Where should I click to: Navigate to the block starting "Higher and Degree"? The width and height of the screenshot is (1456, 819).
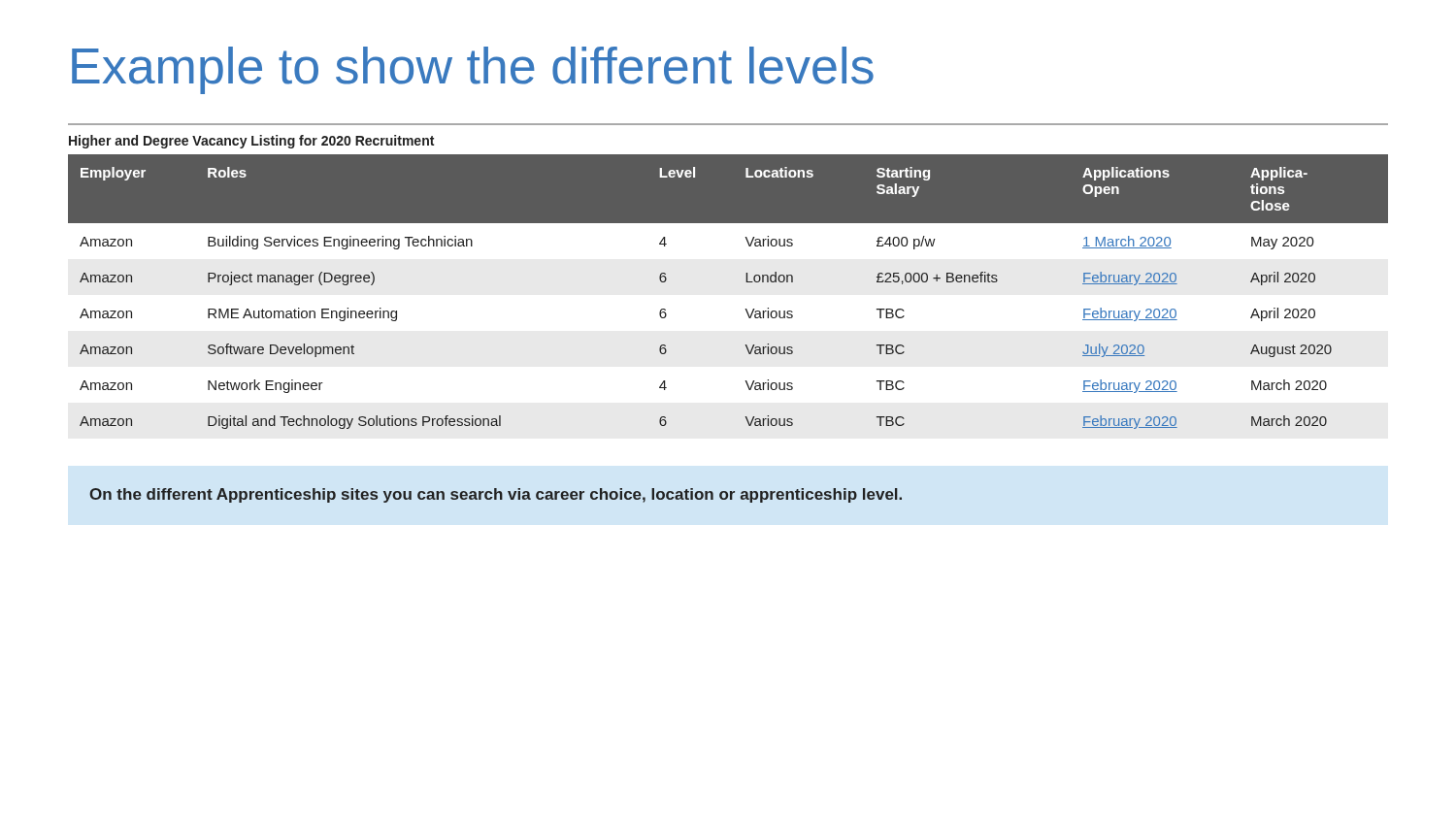click(x=251, y=141)
